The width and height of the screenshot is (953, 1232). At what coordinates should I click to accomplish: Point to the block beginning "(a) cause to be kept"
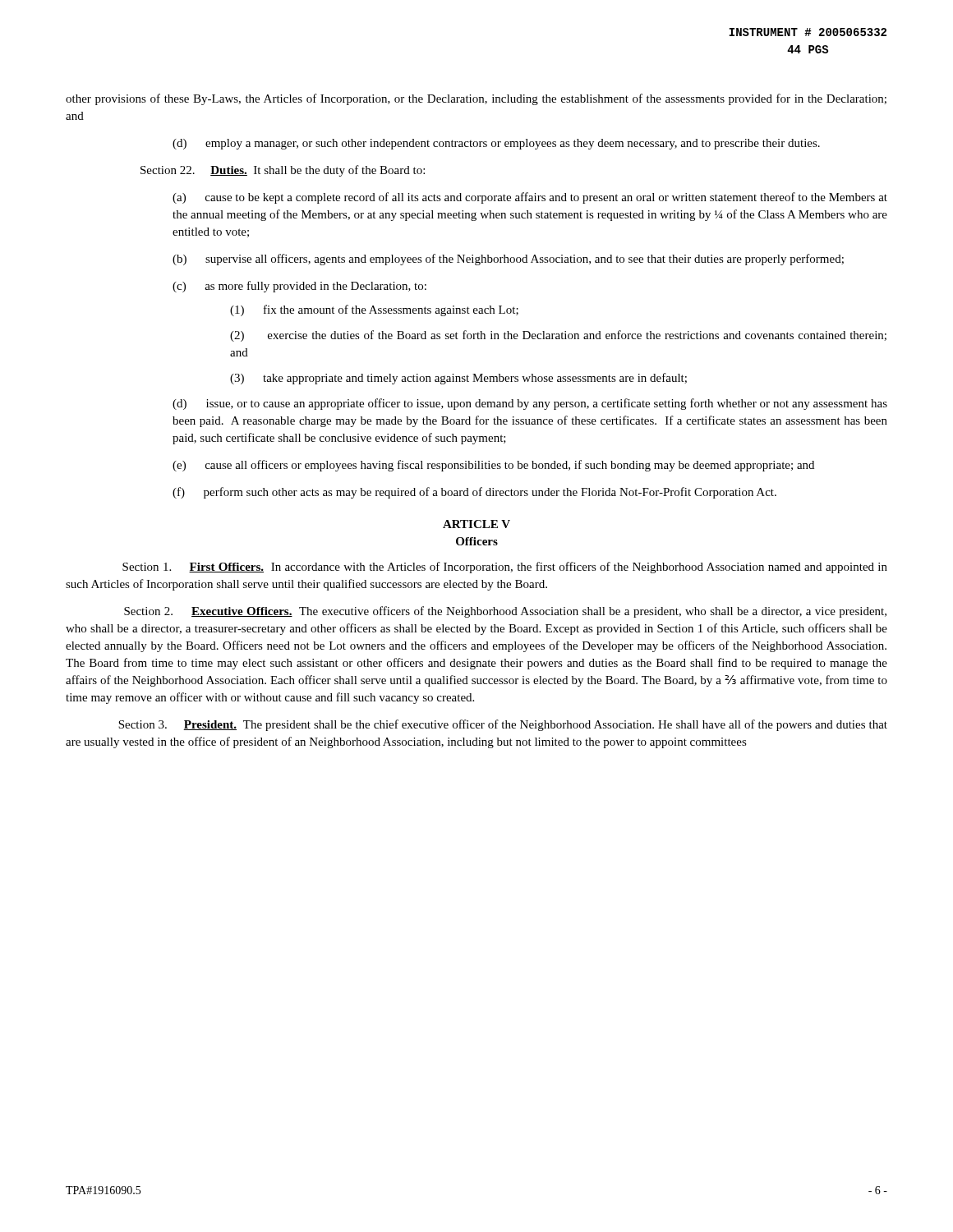coord(530,214)
